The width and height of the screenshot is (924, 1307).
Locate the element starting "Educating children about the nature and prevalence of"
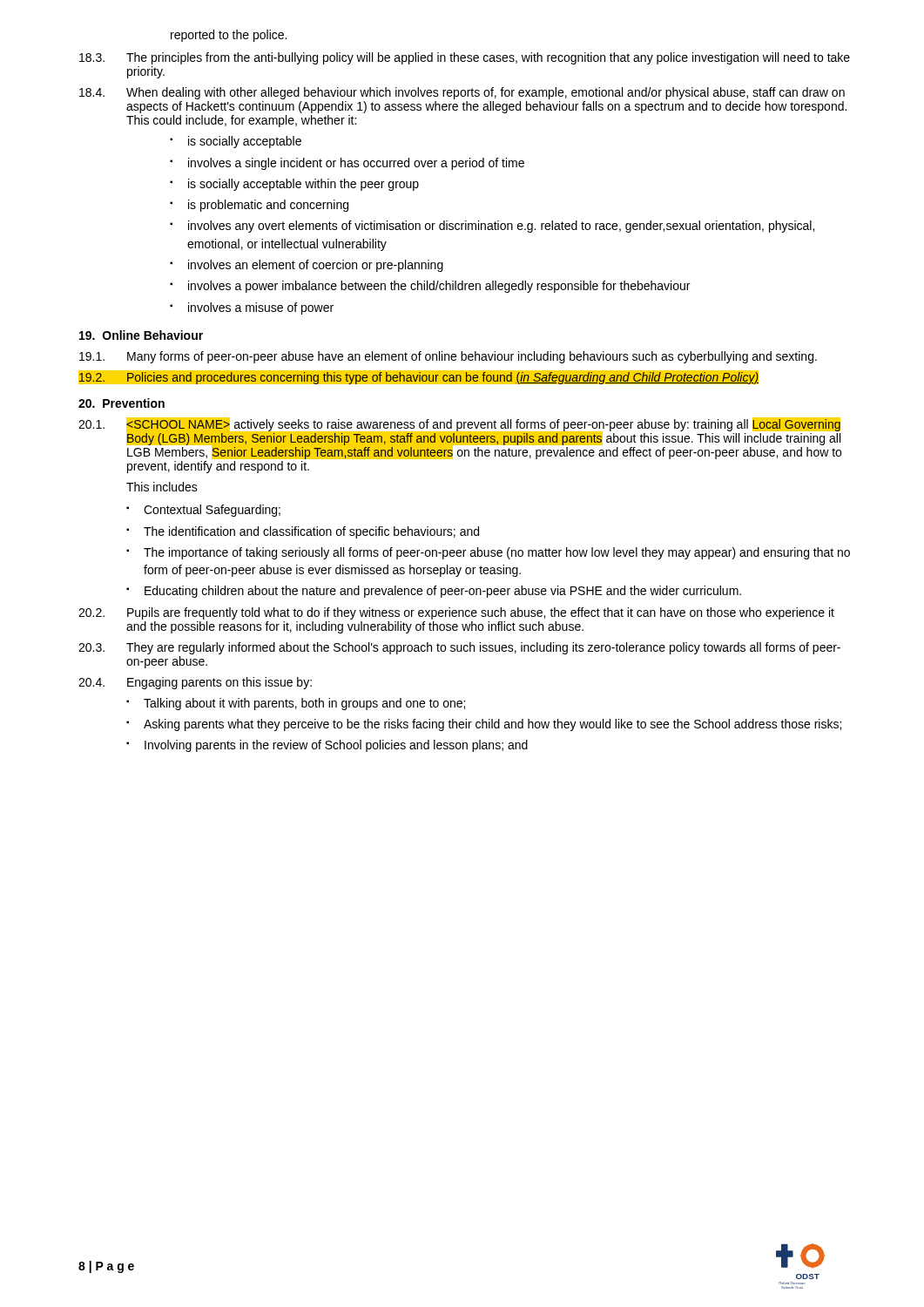(x=443, y=591)
